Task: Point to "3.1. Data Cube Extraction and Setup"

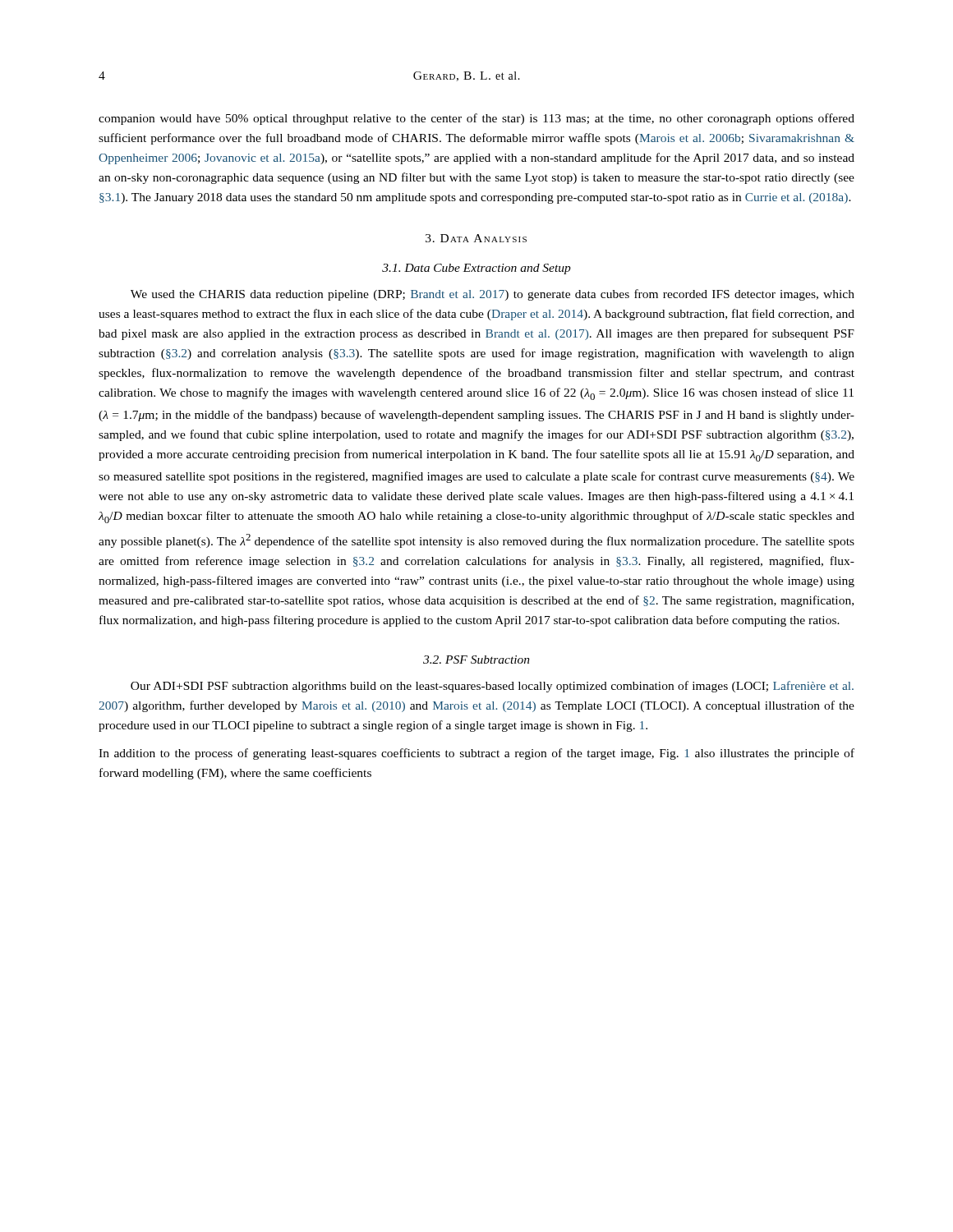Action: (476, 267)
